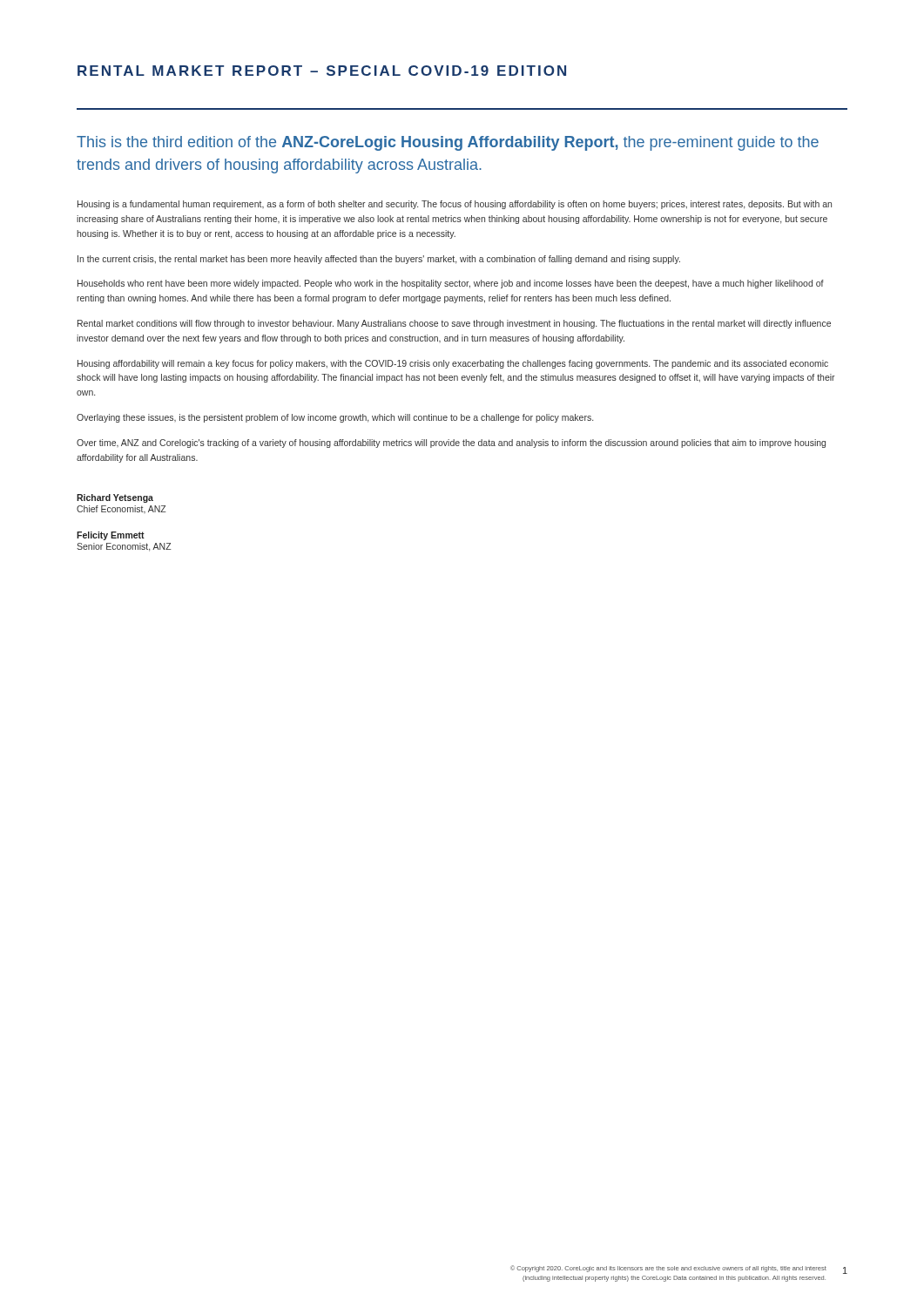Find the text block that reads "Rental market conditions will flow through"
The width and height of the screenshot is (924, 1307).
(x=454, y=331)
